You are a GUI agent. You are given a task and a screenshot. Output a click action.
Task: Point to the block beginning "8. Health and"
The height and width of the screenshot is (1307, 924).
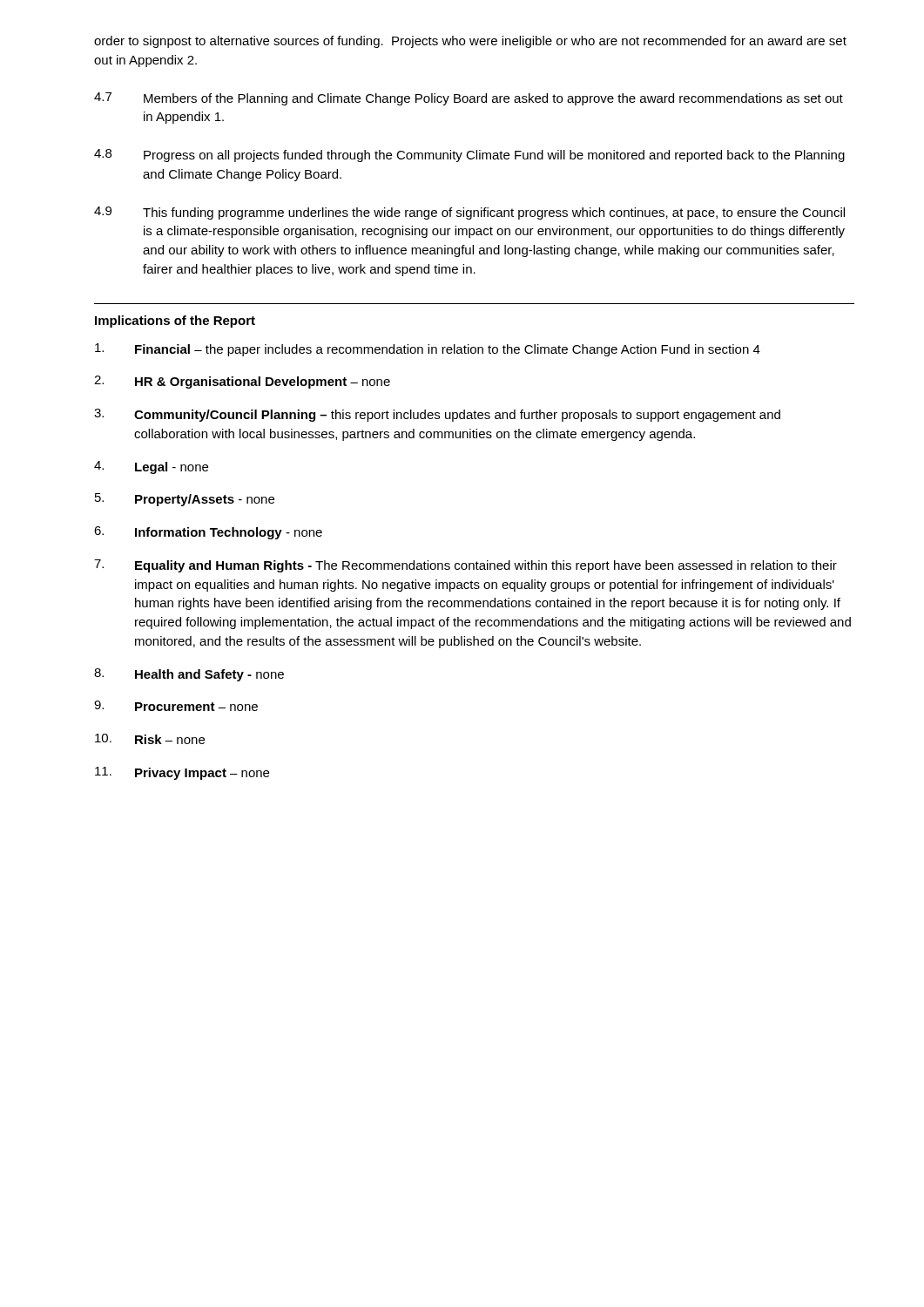[189, 675]
